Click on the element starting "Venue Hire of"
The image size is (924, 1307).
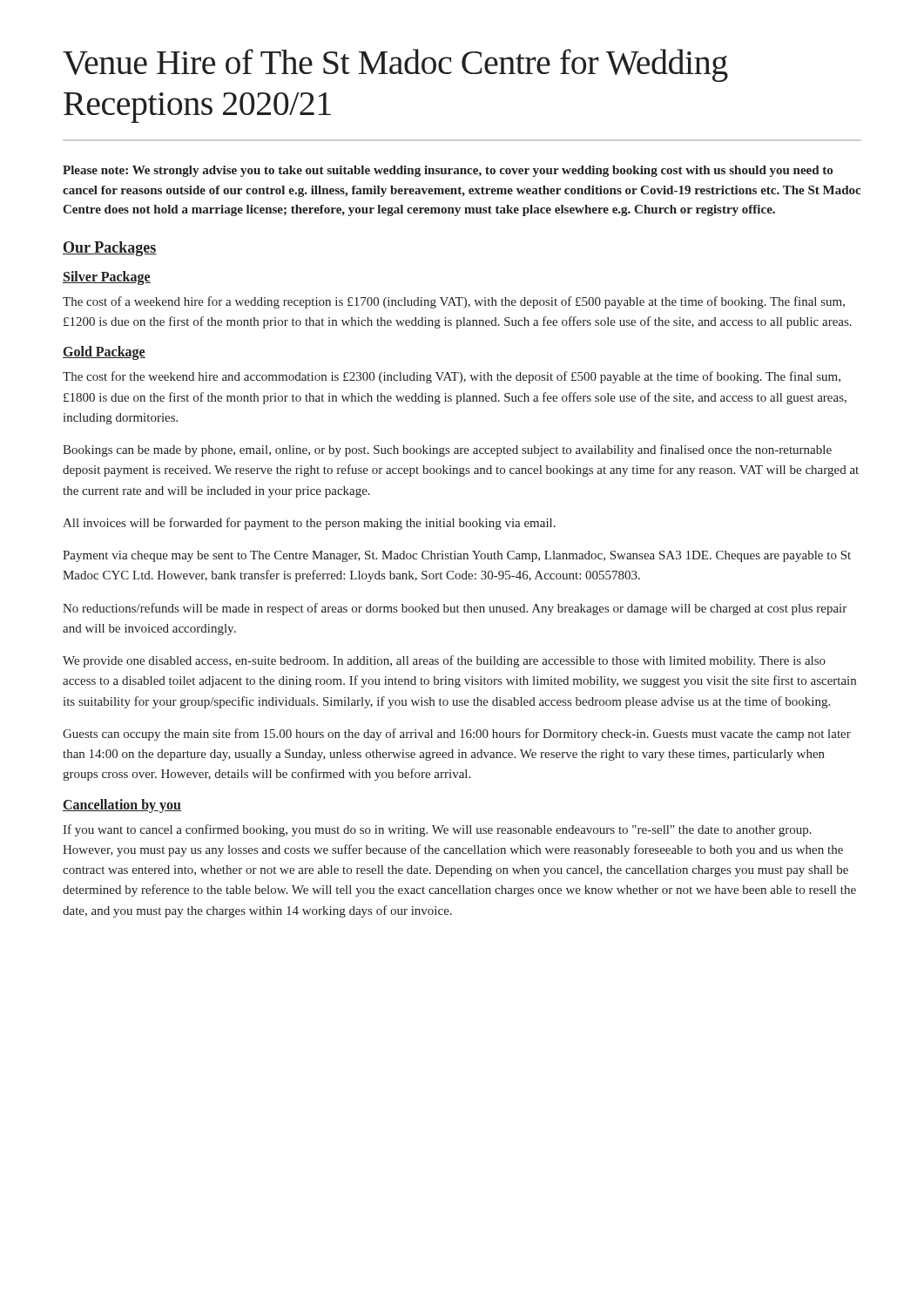point(462,83)
